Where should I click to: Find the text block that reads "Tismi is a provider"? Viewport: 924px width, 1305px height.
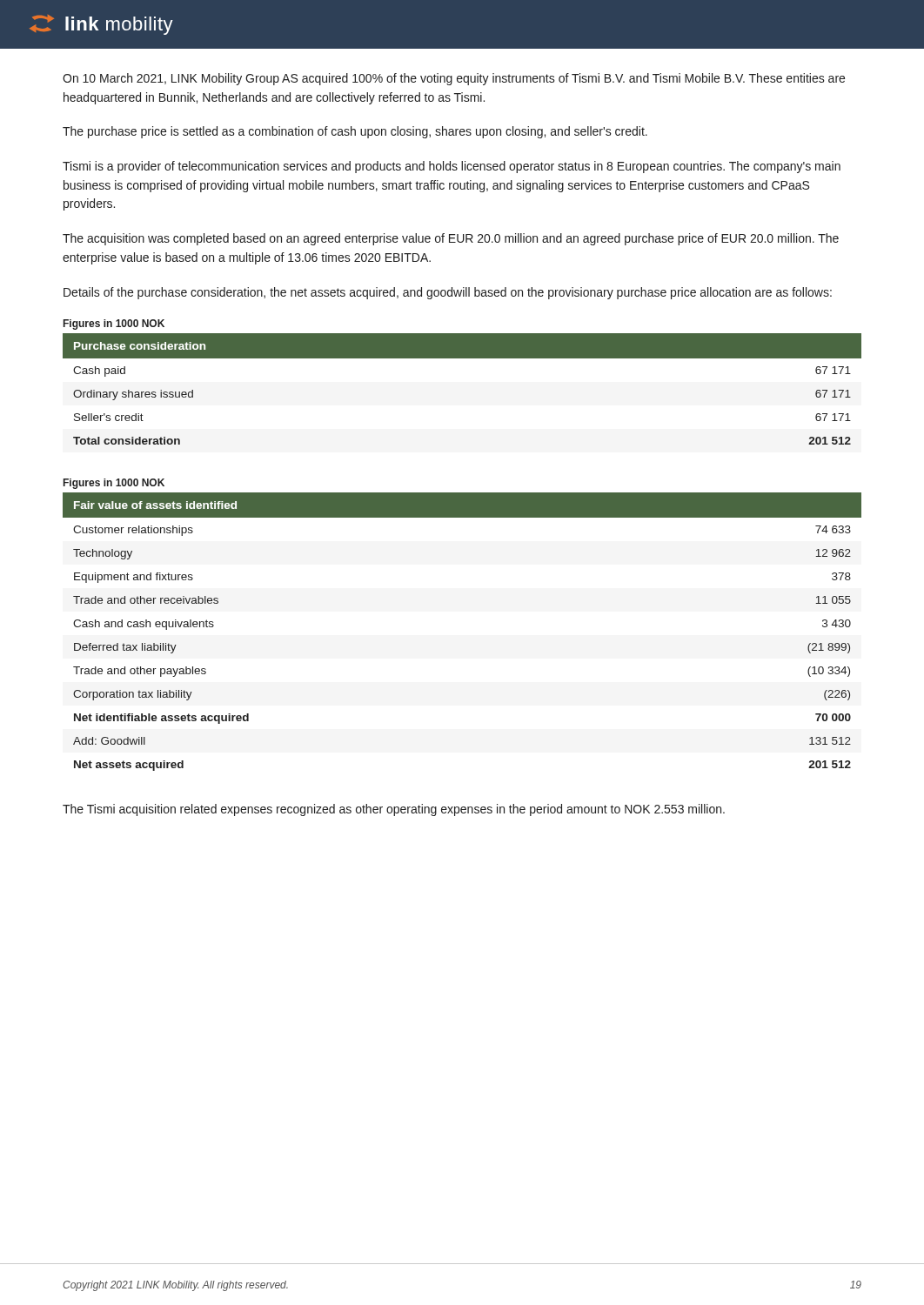pyautogui.click(x=452, y=185)
